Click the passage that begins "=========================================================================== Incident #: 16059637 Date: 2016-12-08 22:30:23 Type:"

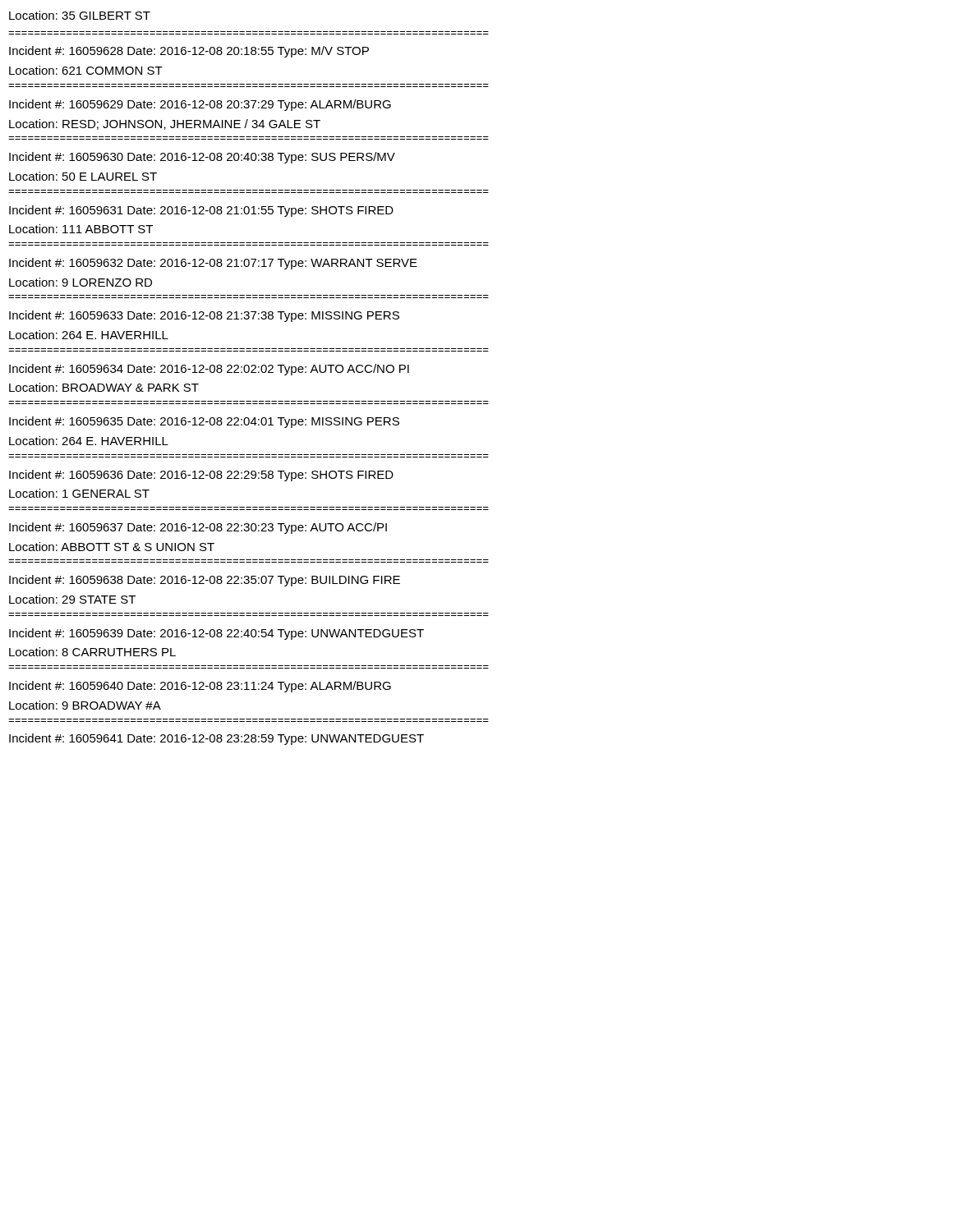(x=198, y=528)
